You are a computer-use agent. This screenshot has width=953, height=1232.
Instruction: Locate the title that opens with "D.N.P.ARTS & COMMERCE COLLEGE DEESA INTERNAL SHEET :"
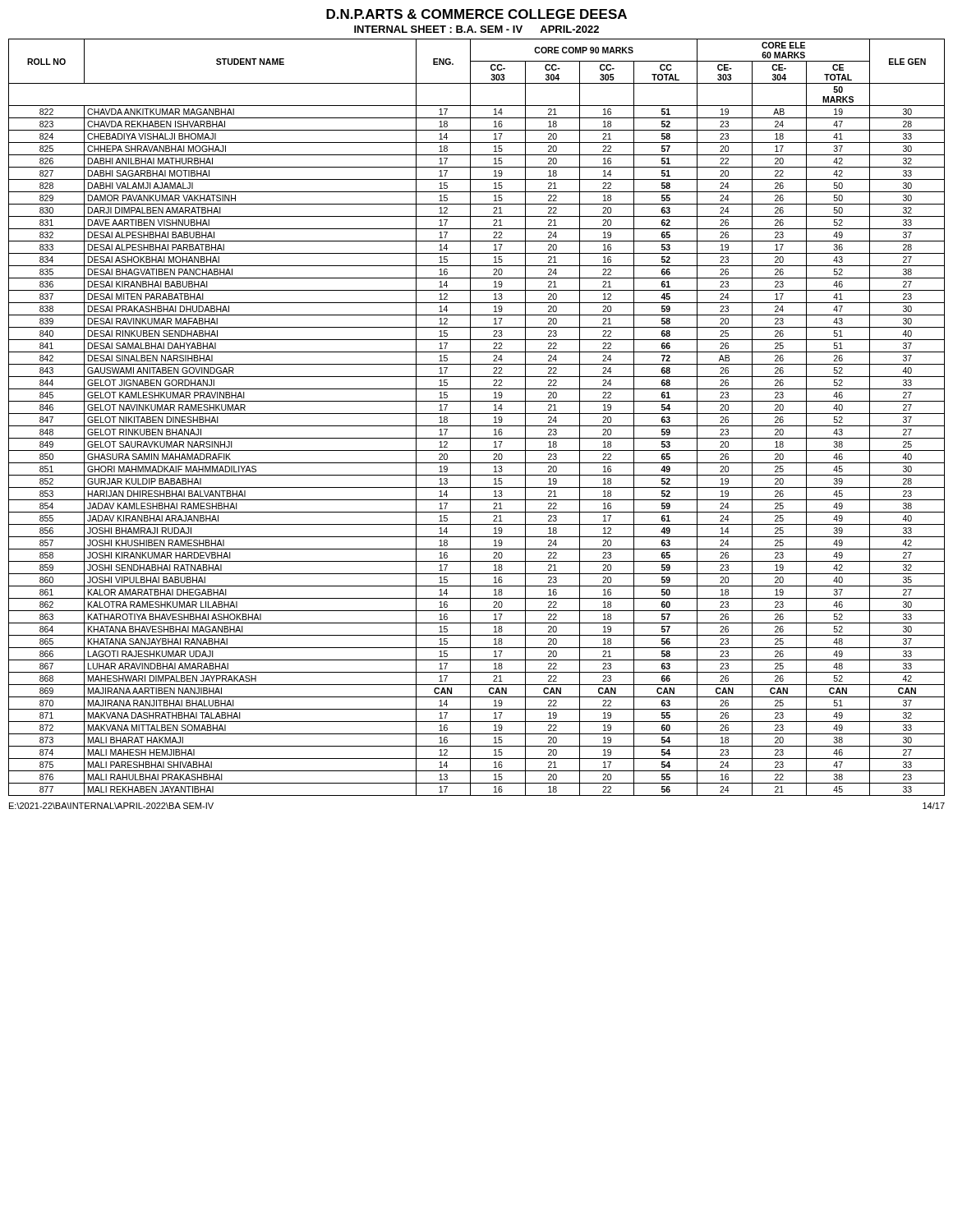pos(476,21)
